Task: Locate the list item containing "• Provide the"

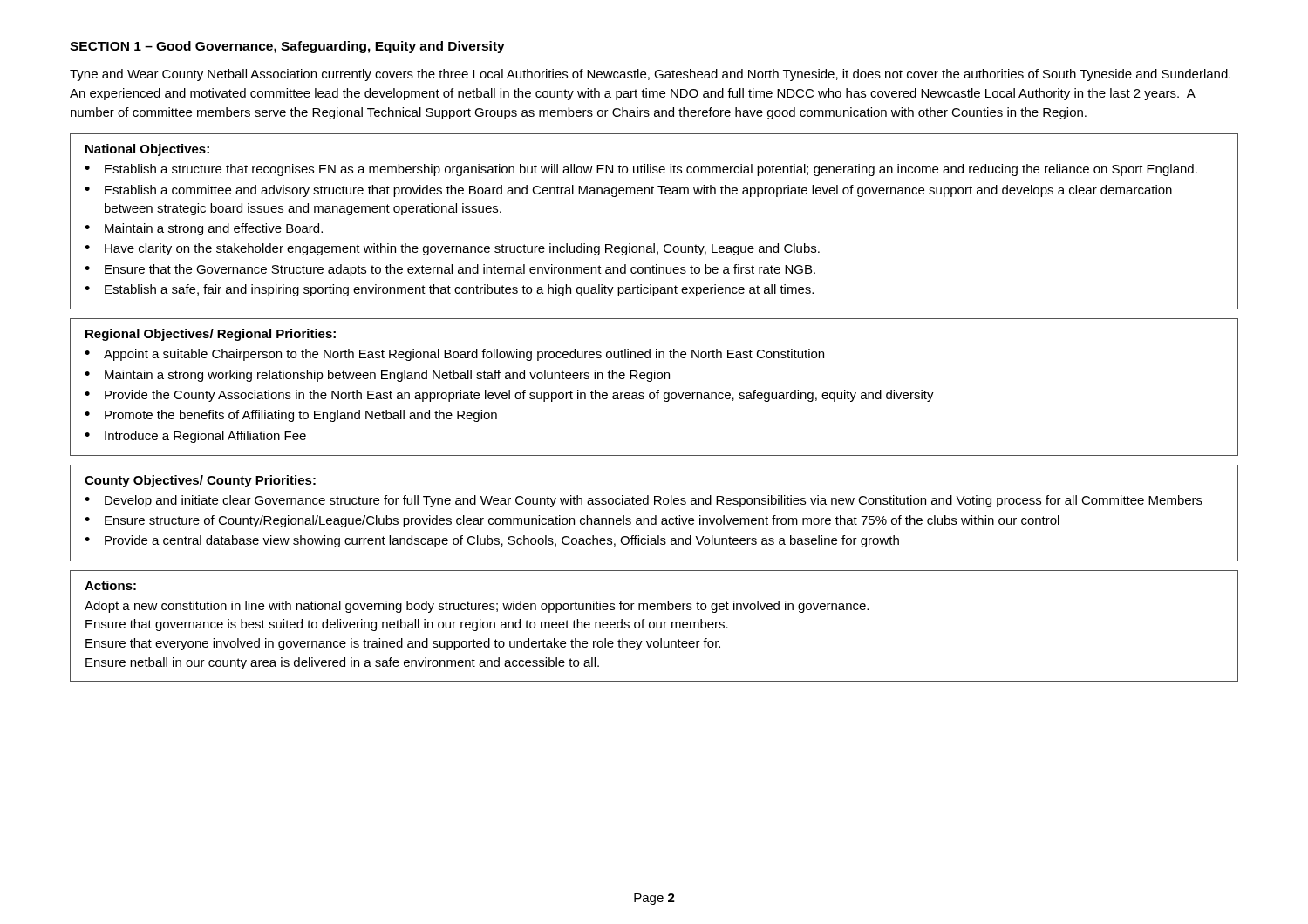Action: 654,395
